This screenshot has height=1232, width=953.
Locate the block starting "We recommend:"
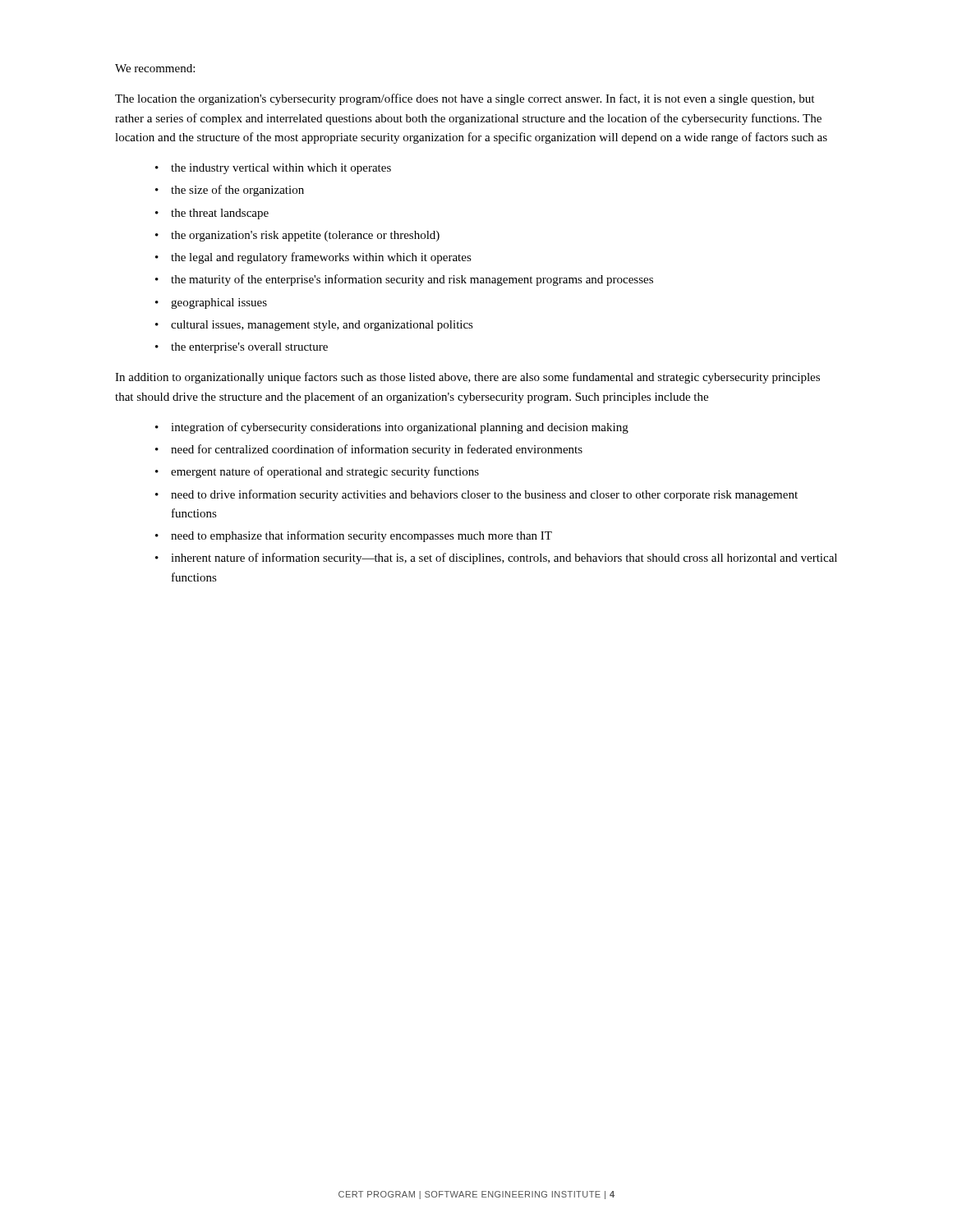click(155, 68)
